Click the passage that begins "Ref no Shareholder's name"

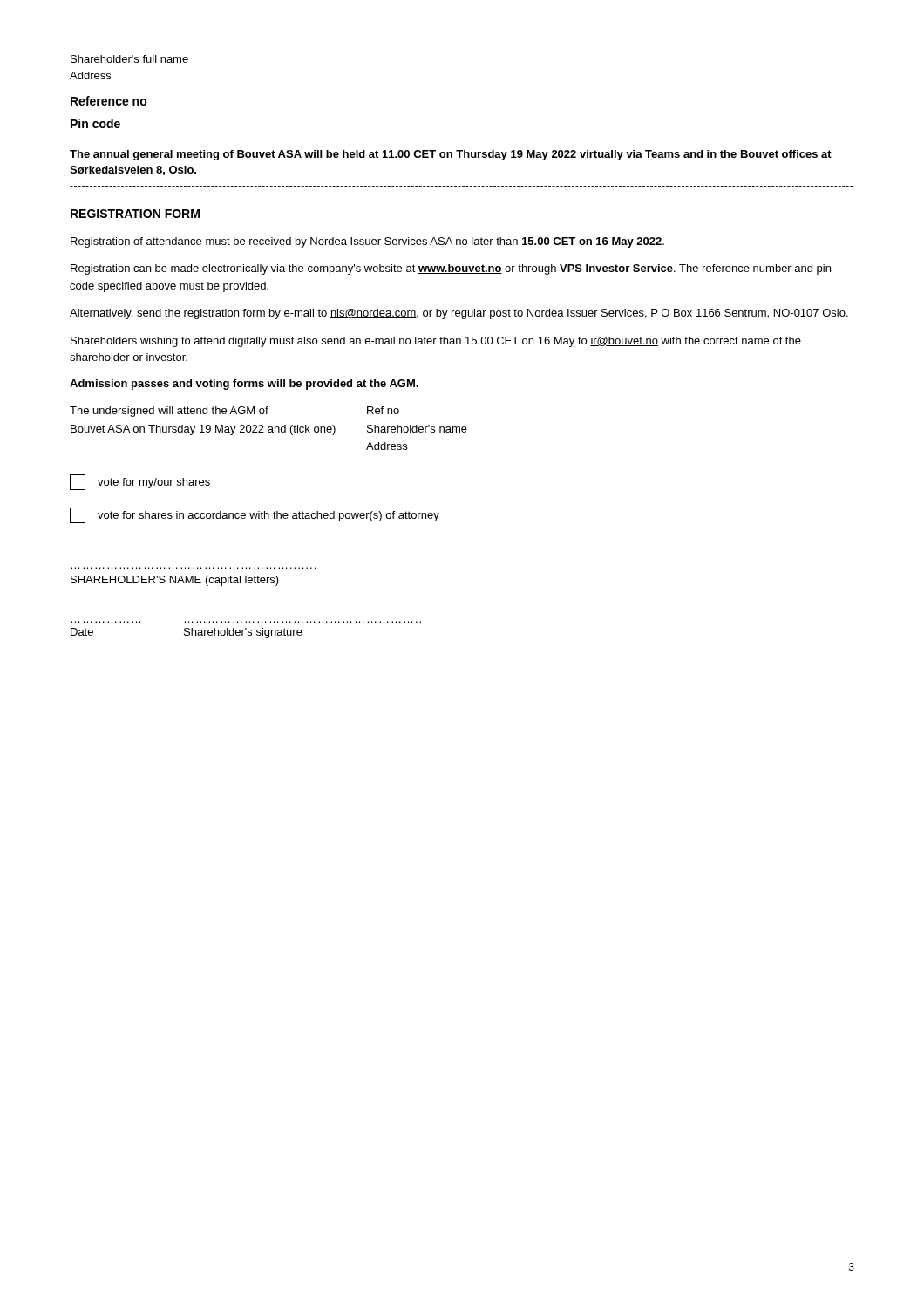pos(417,428)
